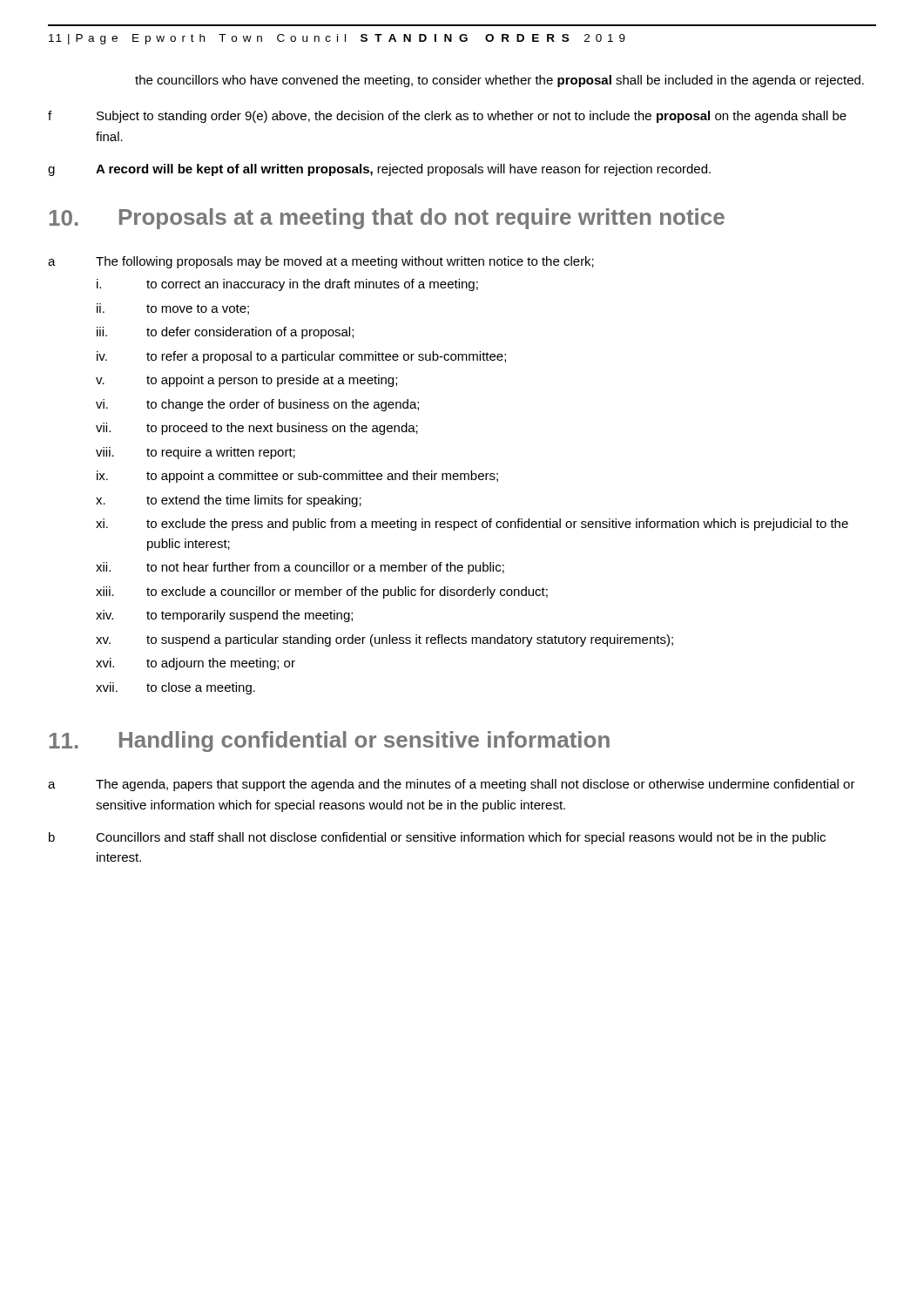924x1307 pixels.
Task: Locate the element starting "11. Handling confidential or sensitive"
Action: tap(329, 740)
